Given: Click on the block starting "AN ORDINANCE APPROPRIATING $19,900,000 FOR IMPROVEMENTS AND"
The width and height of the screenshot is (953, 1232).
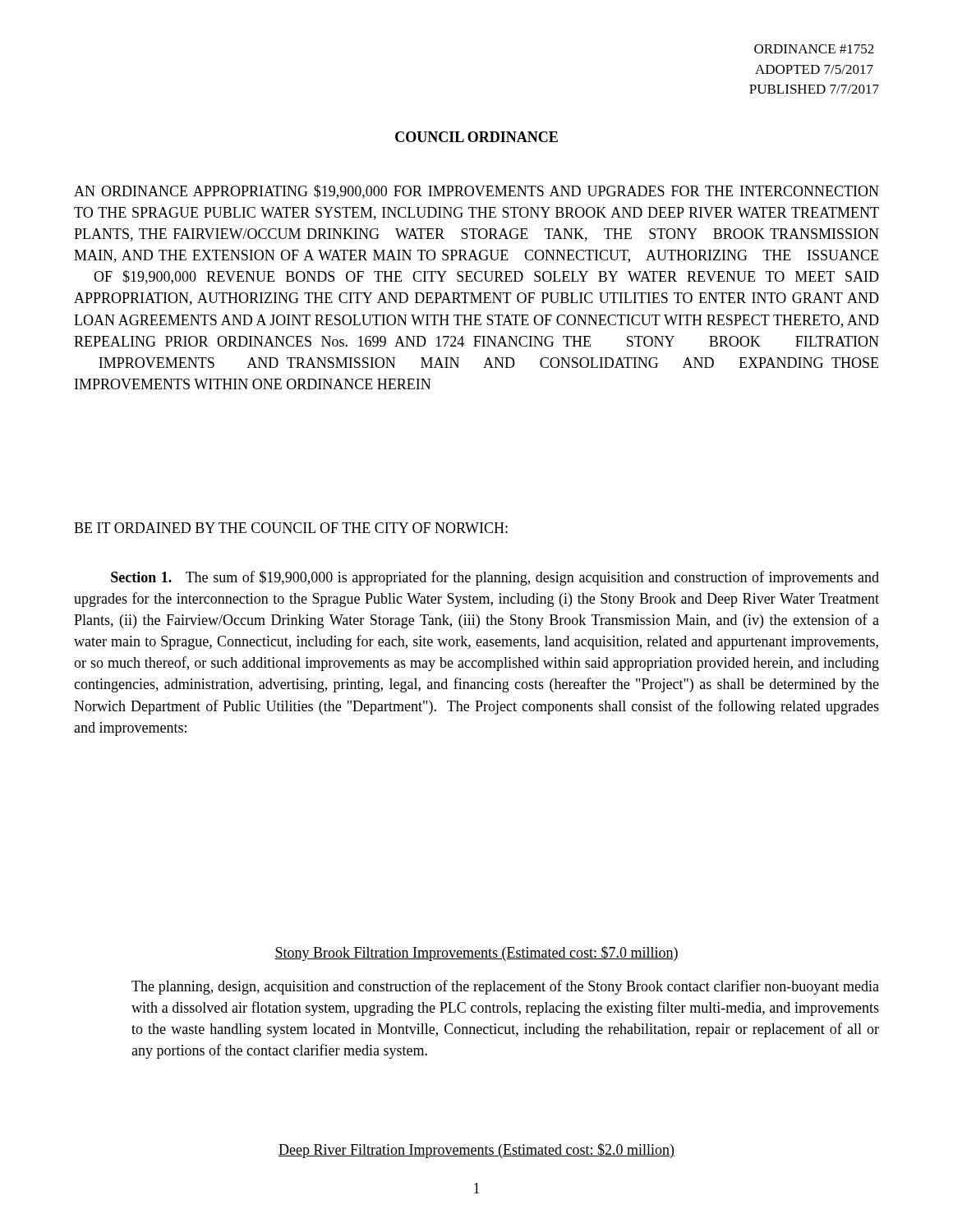Looking at the screenshot, I should [476, 288].
